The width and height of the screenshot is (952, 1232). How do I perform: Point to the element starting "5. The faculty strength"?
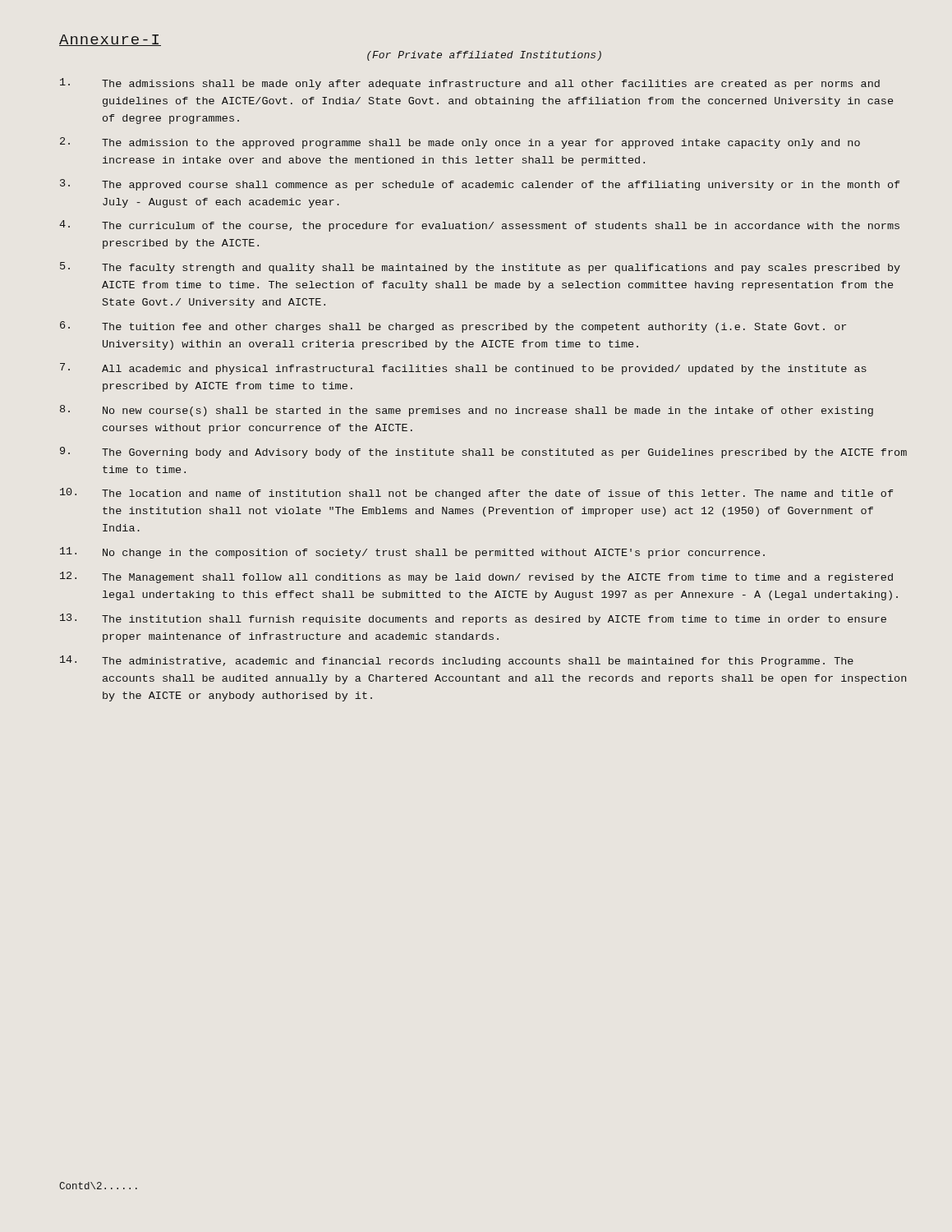[x=484, y=286]
